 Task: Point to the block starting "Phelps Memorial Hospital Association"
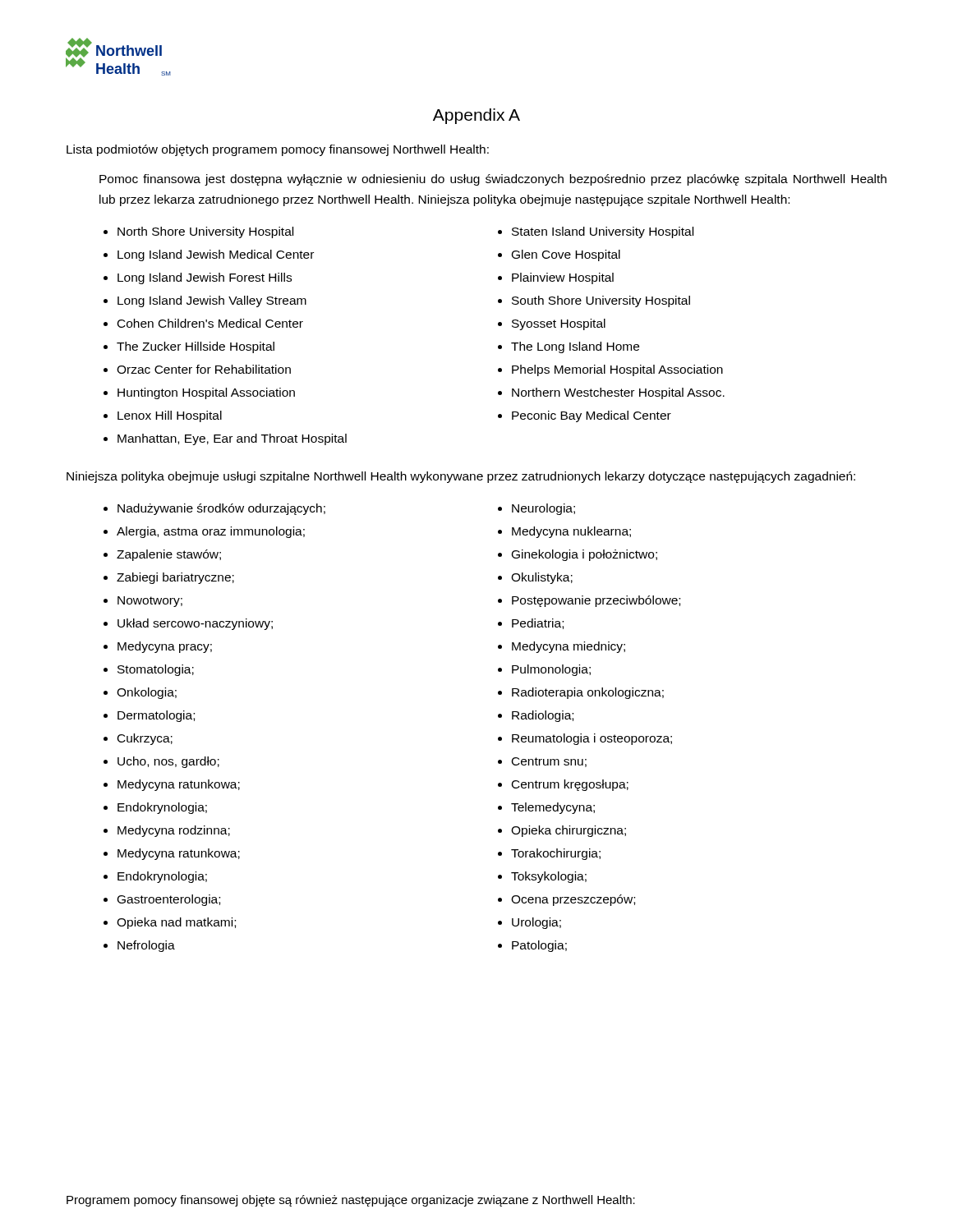tap(617, 369)
